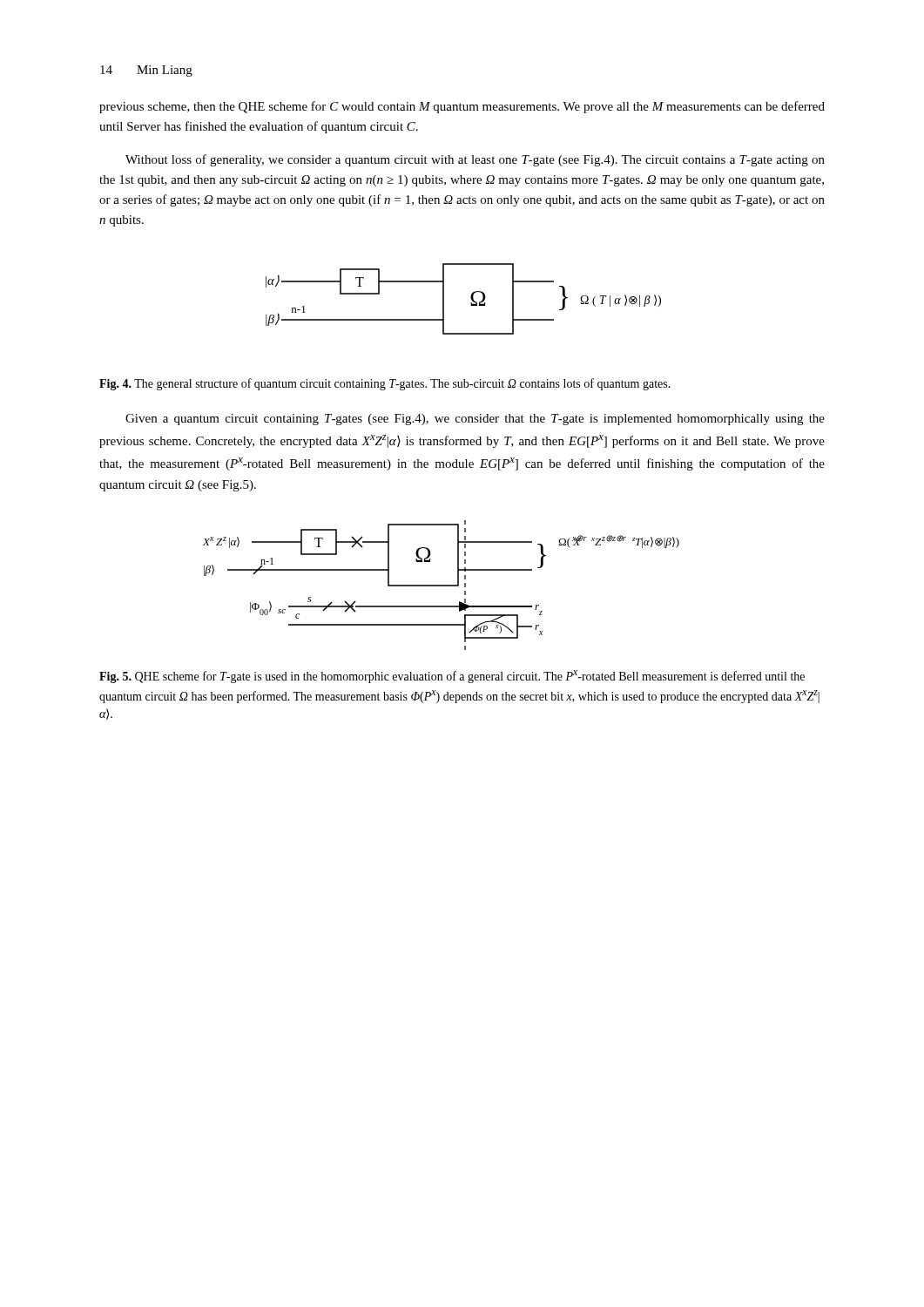Locate the block starting "Without loss of generality, we"
The height and width of the screenshot is (1307, 924).
tap(462, 189)
